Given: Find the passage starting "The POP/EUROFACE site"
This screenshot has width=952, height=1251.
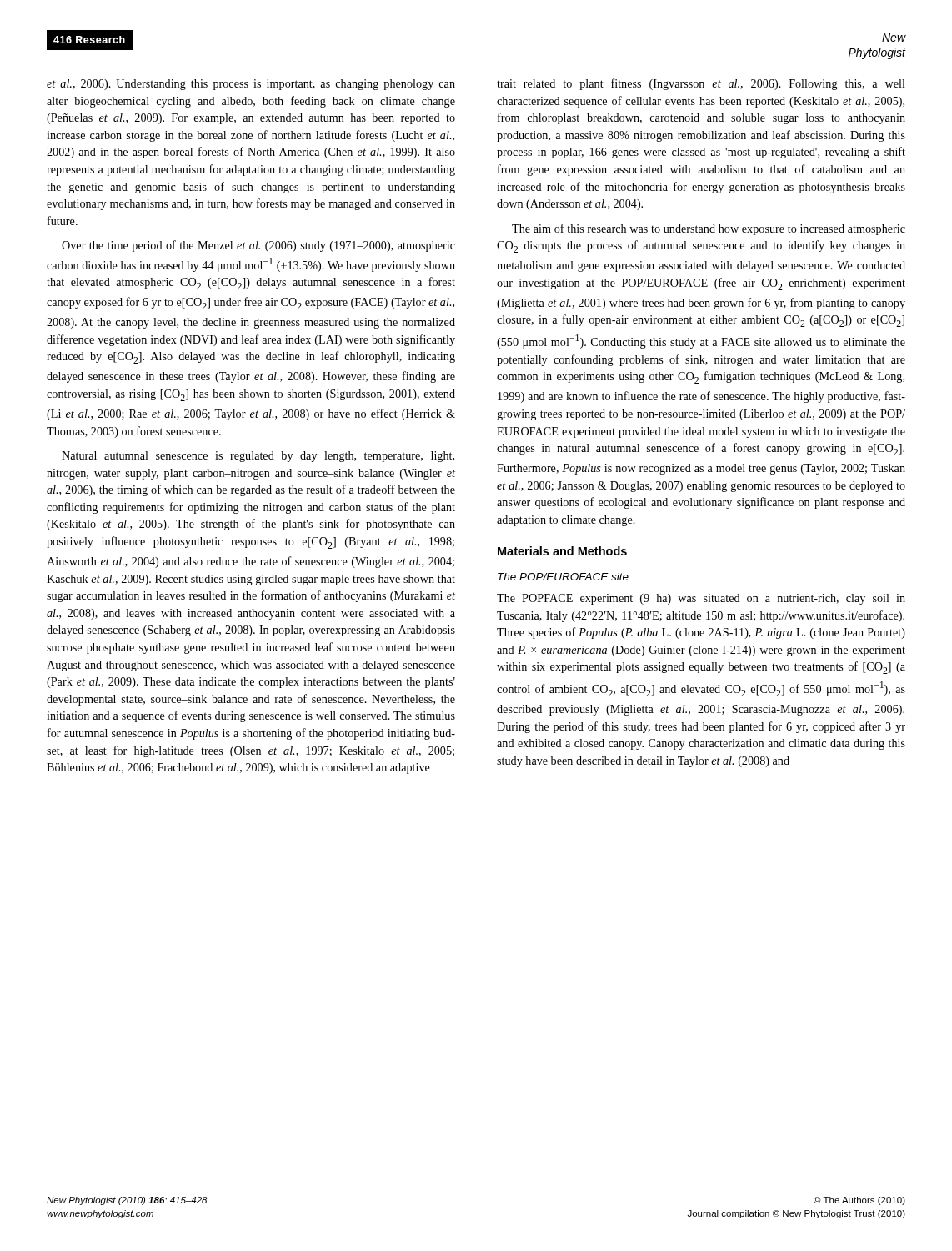Looking at the screenshot, I should coord(563,577).
